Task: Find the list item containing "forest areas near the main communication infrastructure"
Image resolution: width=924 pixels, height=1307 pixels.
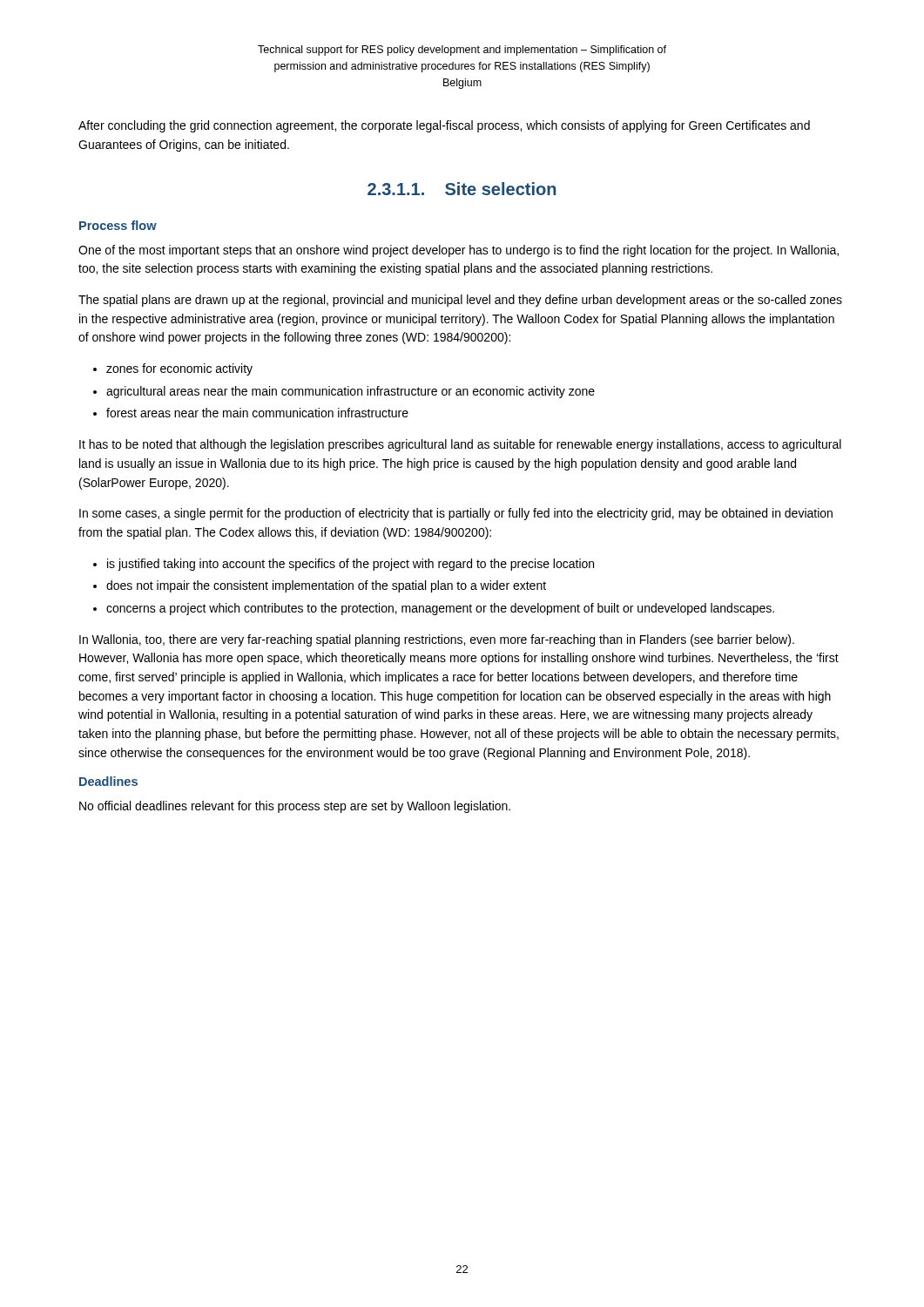Action: [257, 413]
